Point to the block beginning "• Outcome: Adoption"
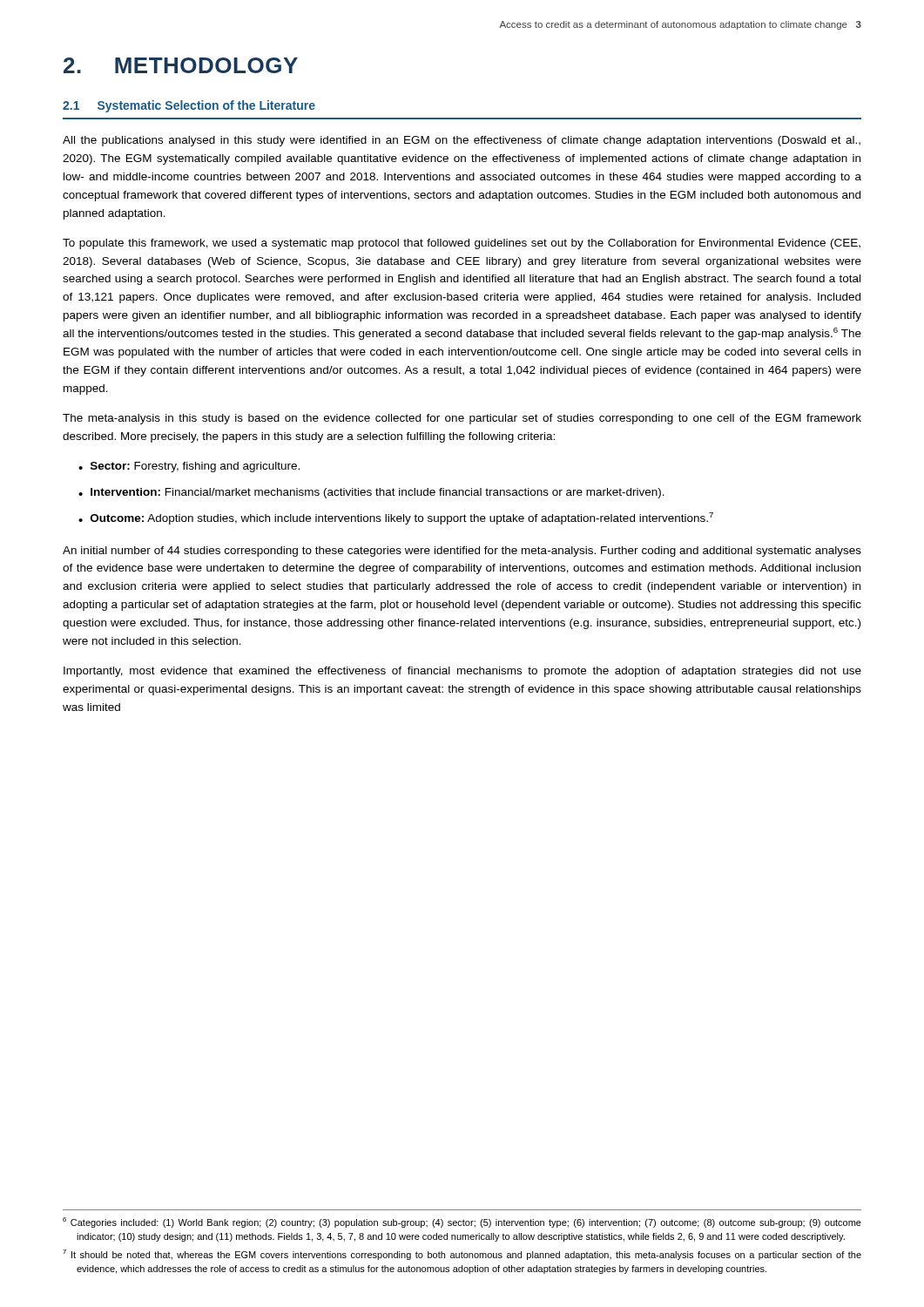924x1307 pixels. (396, 520)
